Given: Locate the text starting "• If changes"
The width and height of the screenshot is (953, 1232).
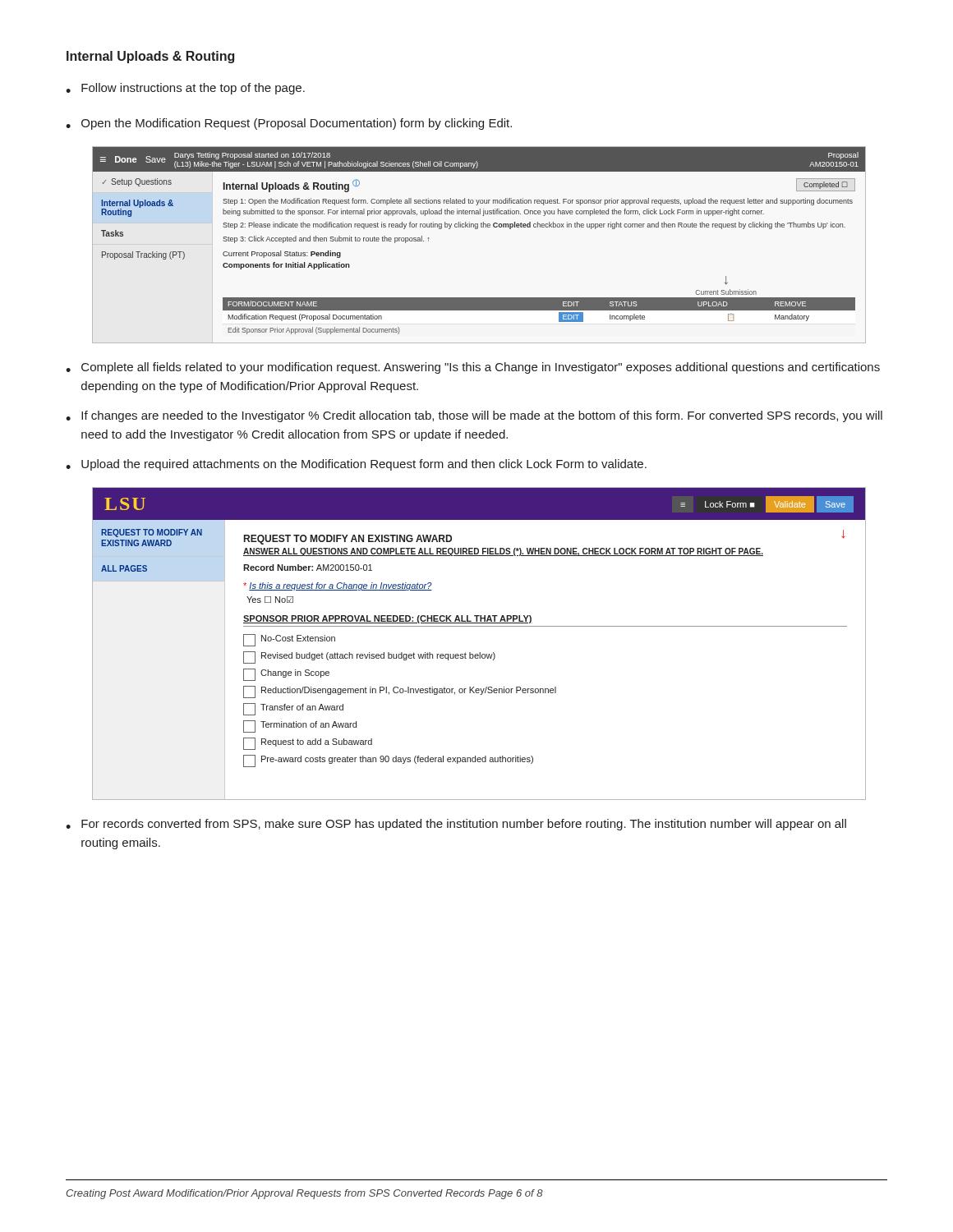Looking at the screenshot, I should coord(476,425).
